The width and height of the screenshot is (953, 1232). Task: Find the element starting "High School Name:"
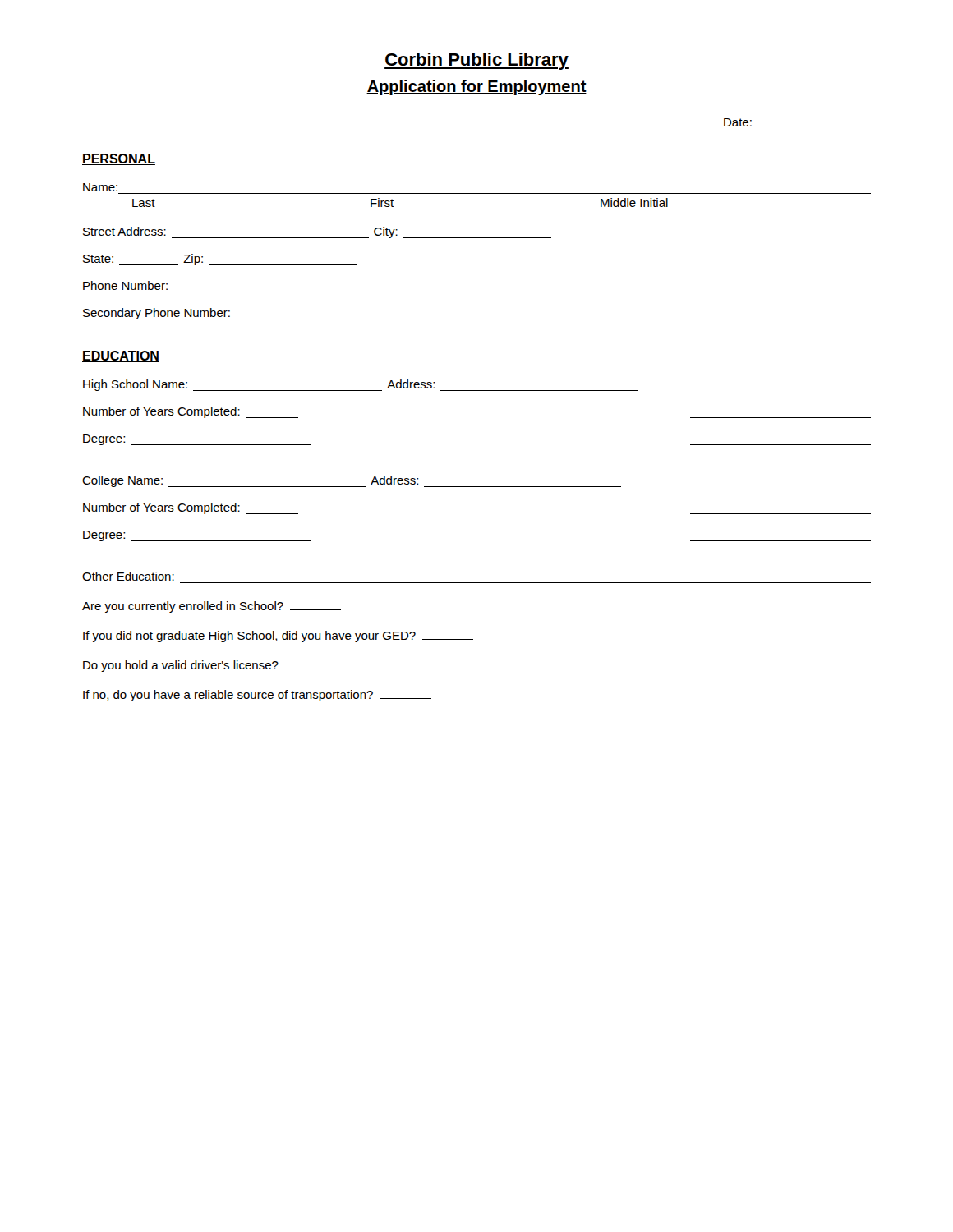(360, 383)
